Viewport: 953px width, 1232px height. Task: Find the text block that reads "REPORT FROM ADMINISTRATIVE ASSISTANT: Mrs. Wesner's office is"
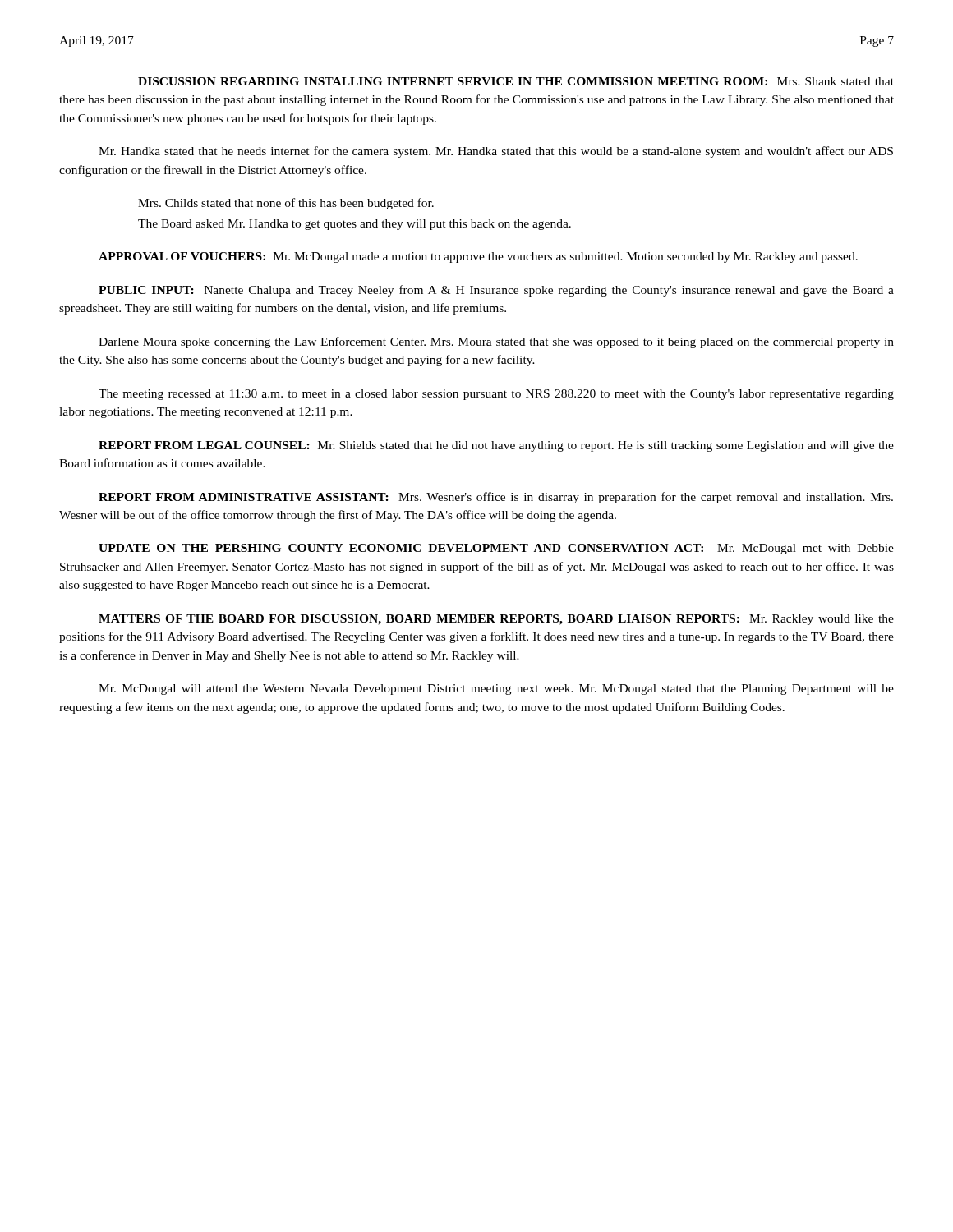[x=476, y=506]
